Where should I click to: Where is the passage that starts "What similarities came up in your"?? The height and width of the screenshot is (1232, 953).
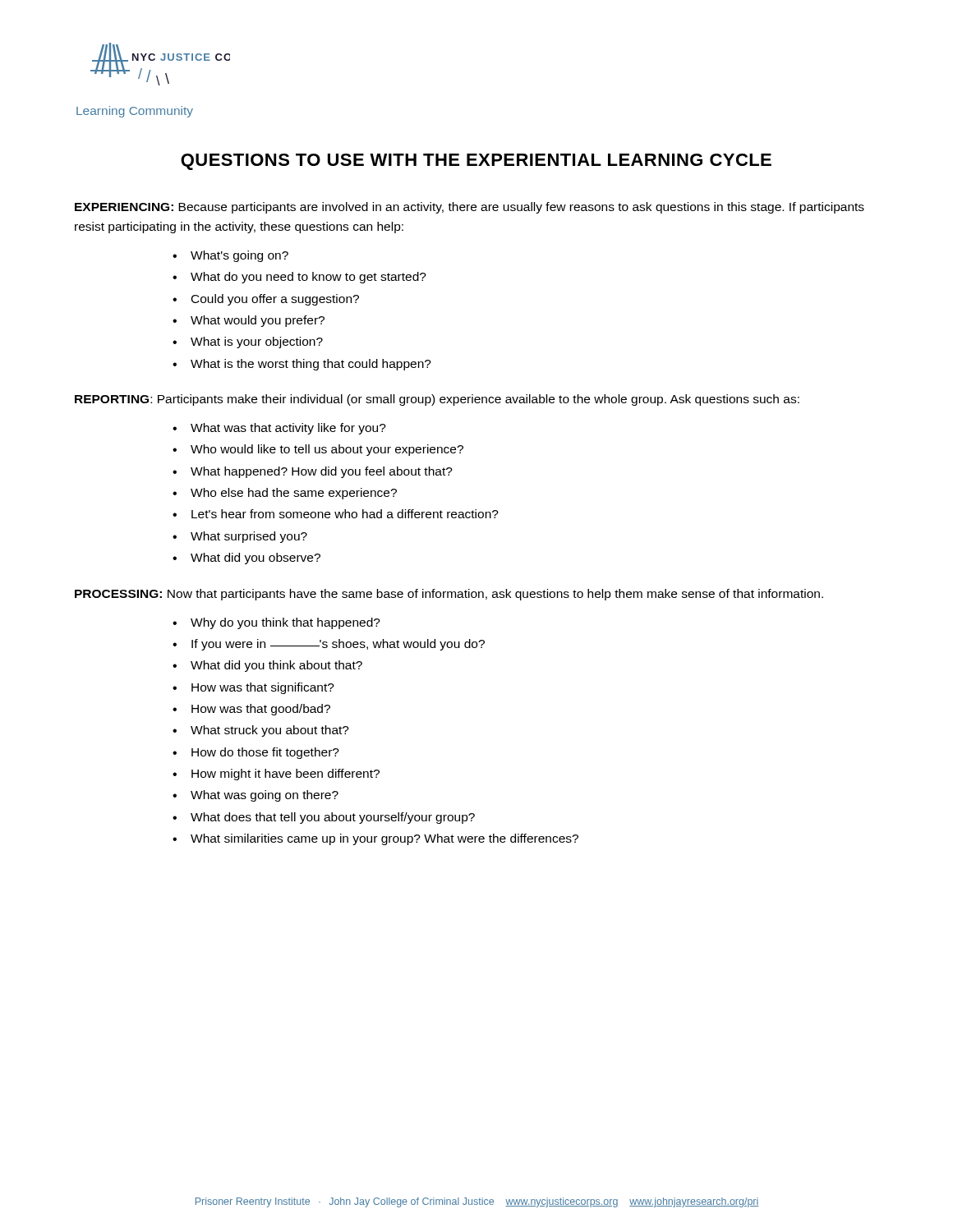(x=385, y=838)
